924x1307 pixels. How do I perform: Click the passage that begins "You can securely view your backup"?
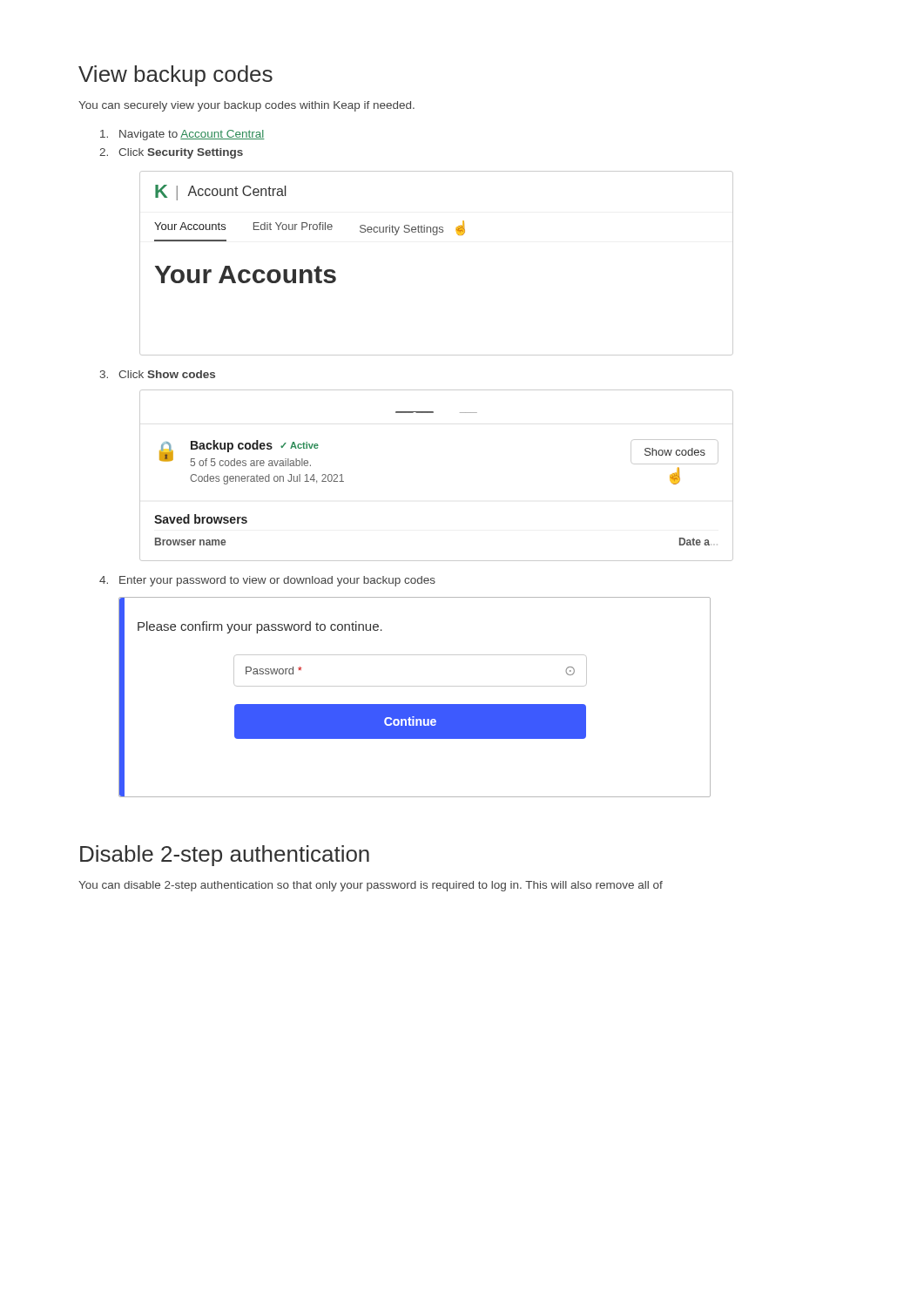(246, 106)
